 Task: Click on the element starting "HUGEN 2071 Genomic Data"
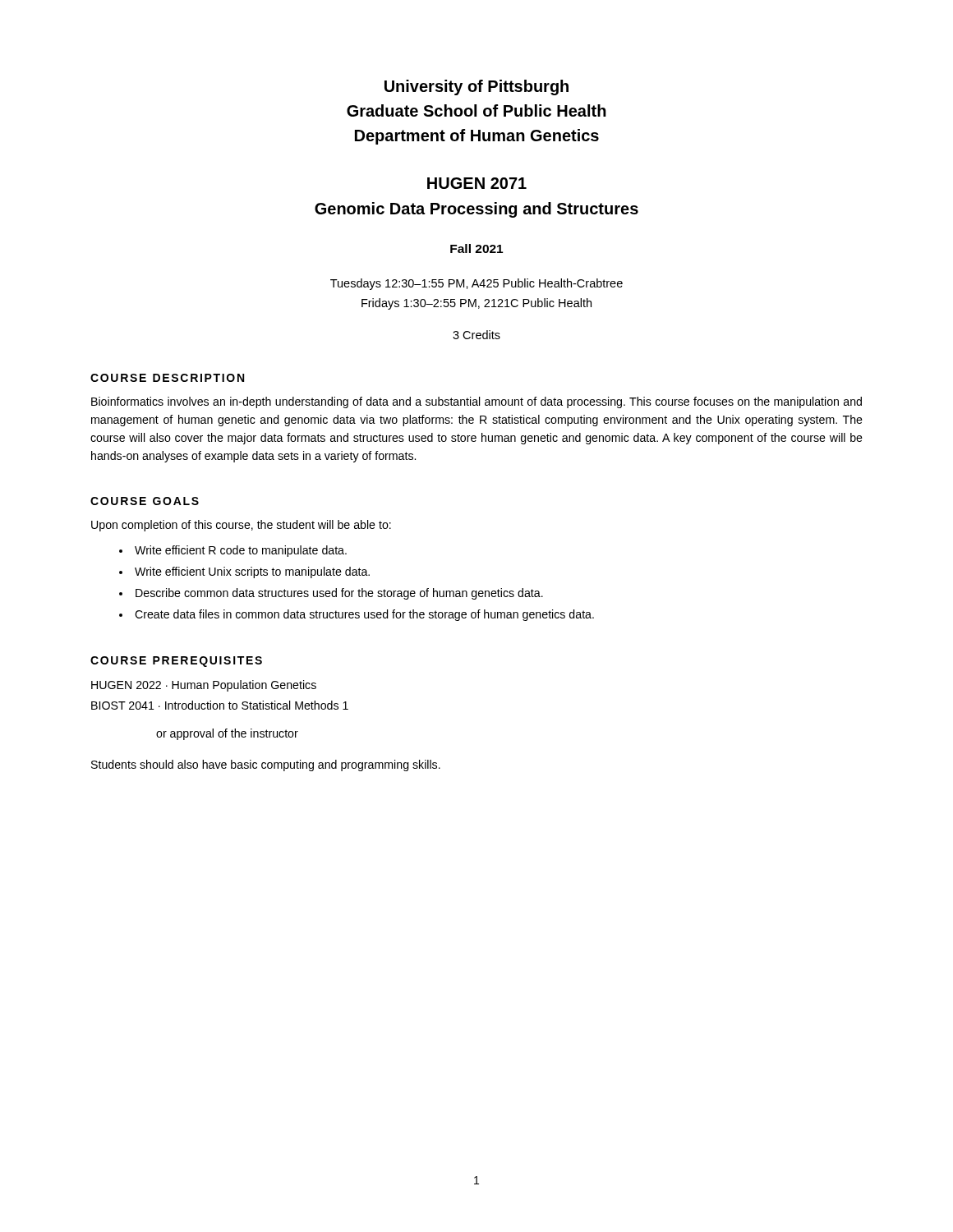click(x=476, y=196)
